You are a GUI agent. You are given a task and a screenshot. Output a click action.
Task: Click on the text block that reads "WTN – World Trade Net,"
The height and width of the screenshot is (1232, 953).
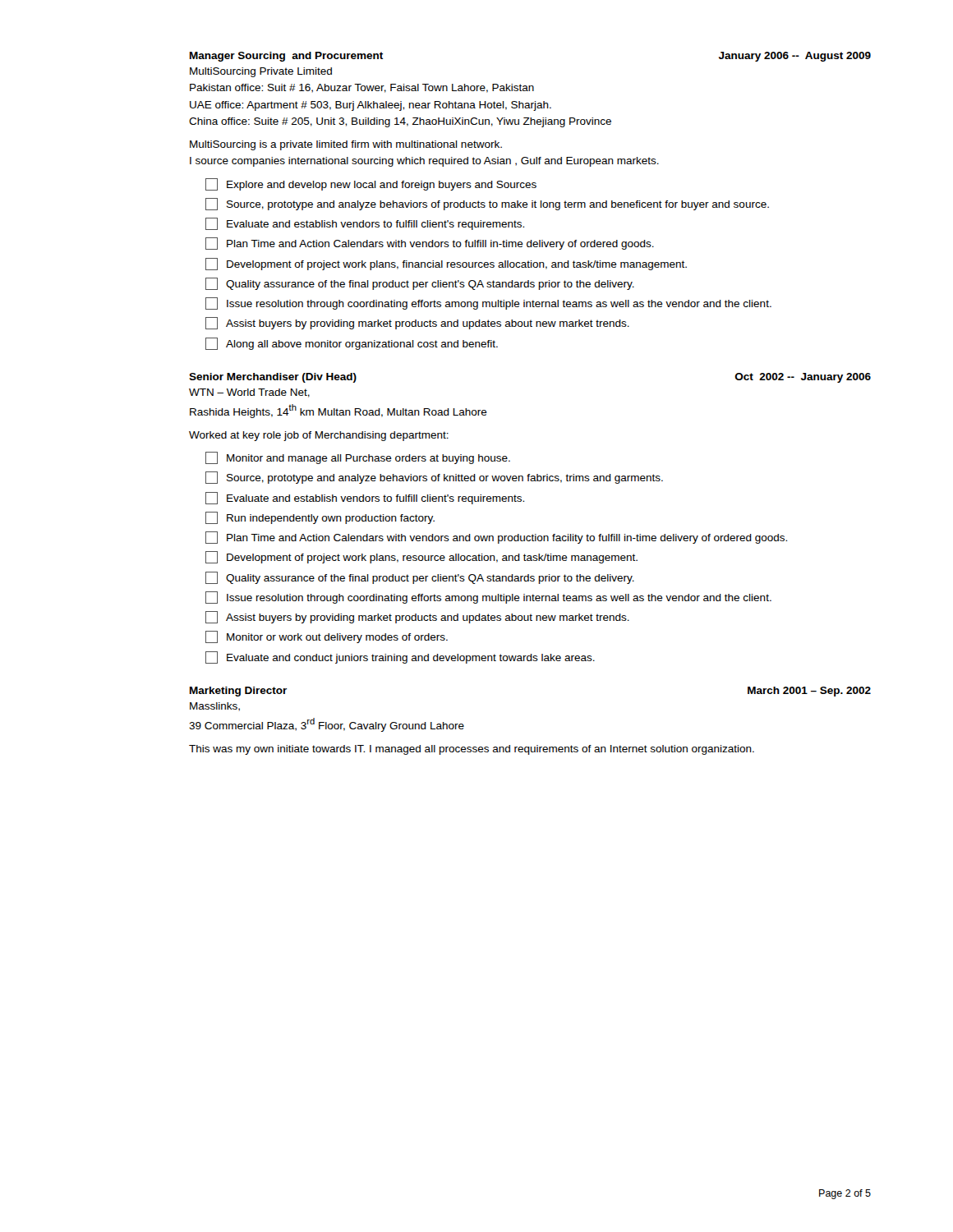click(338, 402)
